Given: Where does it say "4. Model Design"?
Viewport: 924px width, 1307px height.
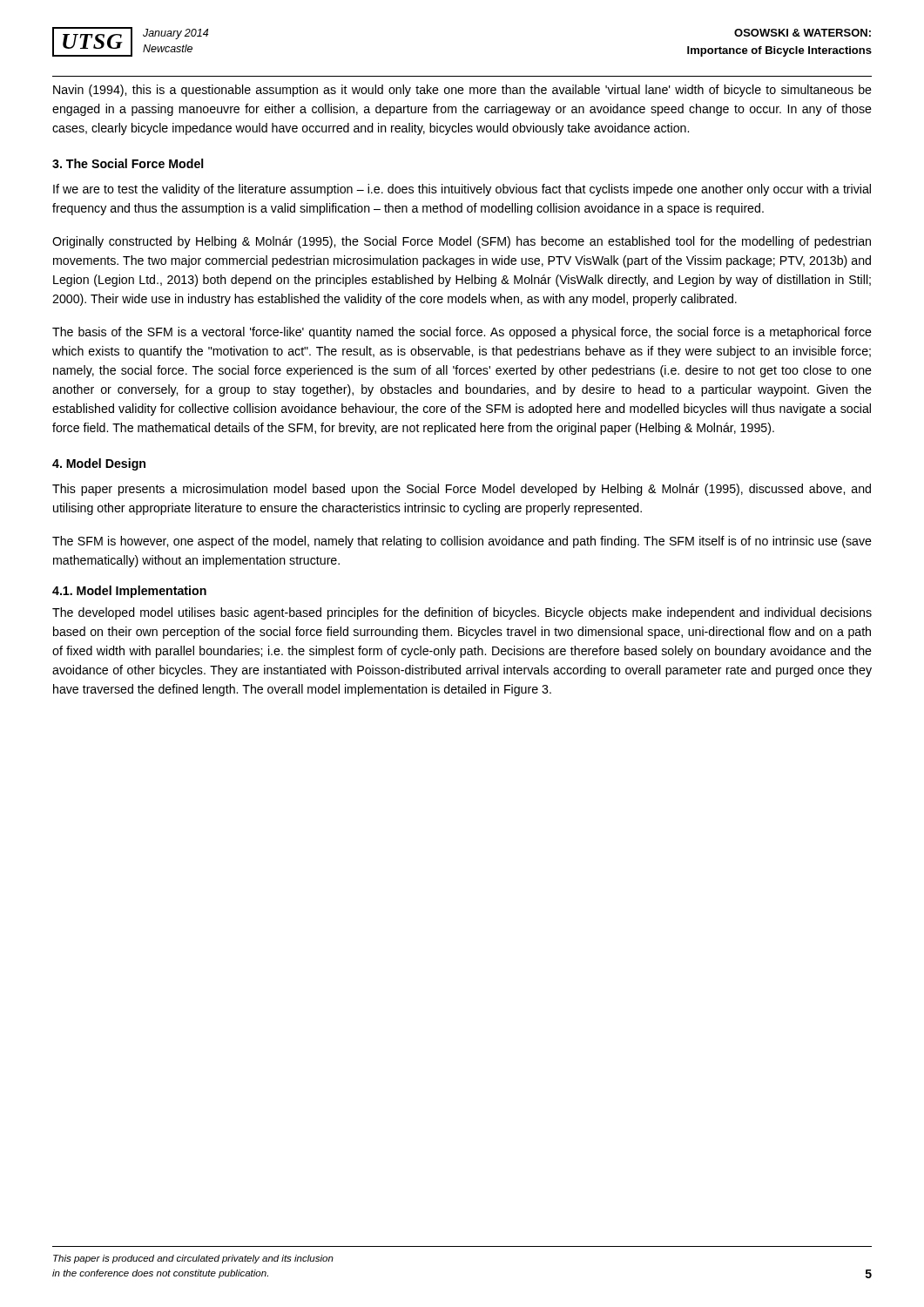Looking at the screenshot, I should pyautogui.click(x=99, y=464).
